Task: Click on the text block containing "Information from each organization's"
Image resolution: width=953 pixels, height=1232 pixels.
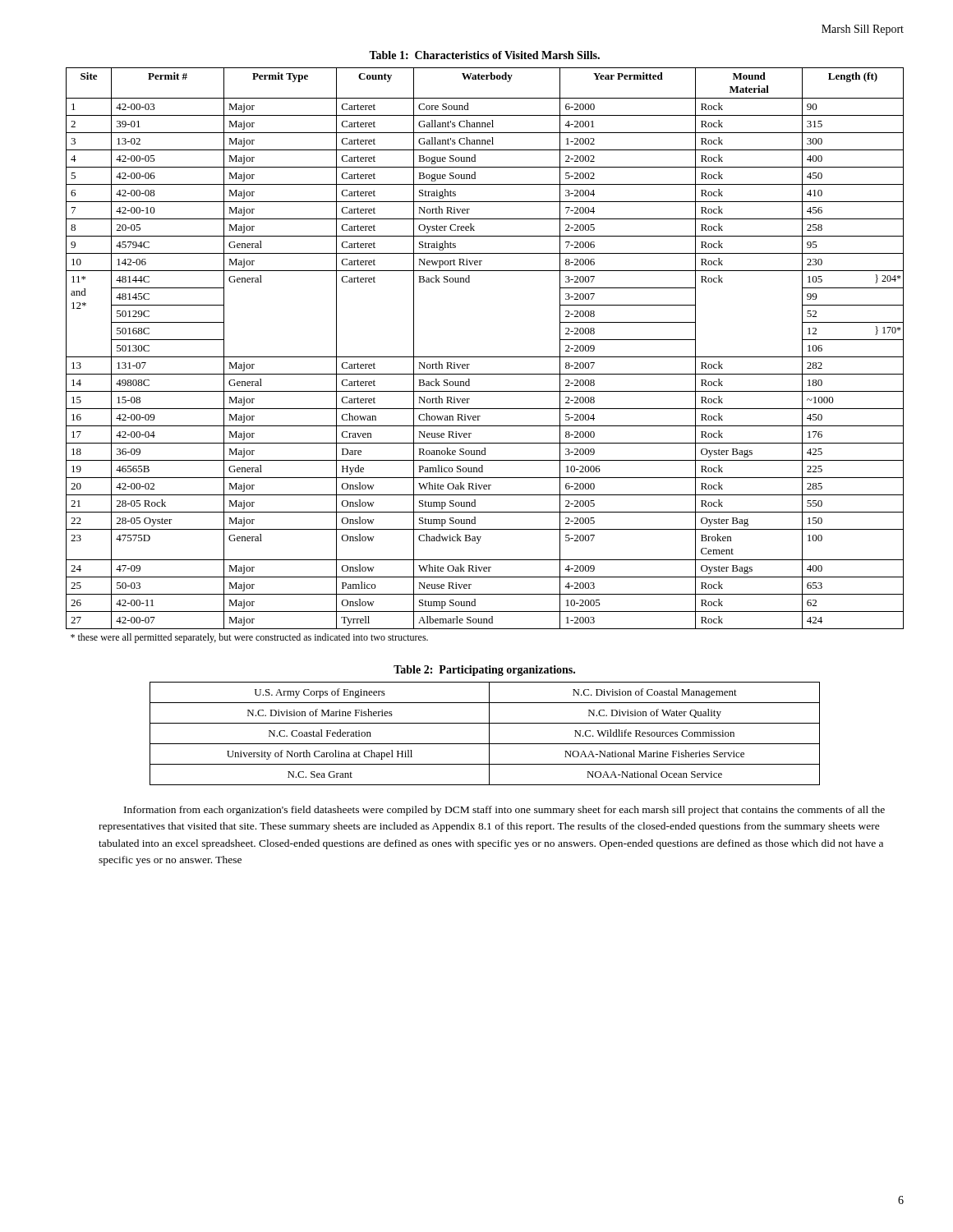Action: point(501,835)
